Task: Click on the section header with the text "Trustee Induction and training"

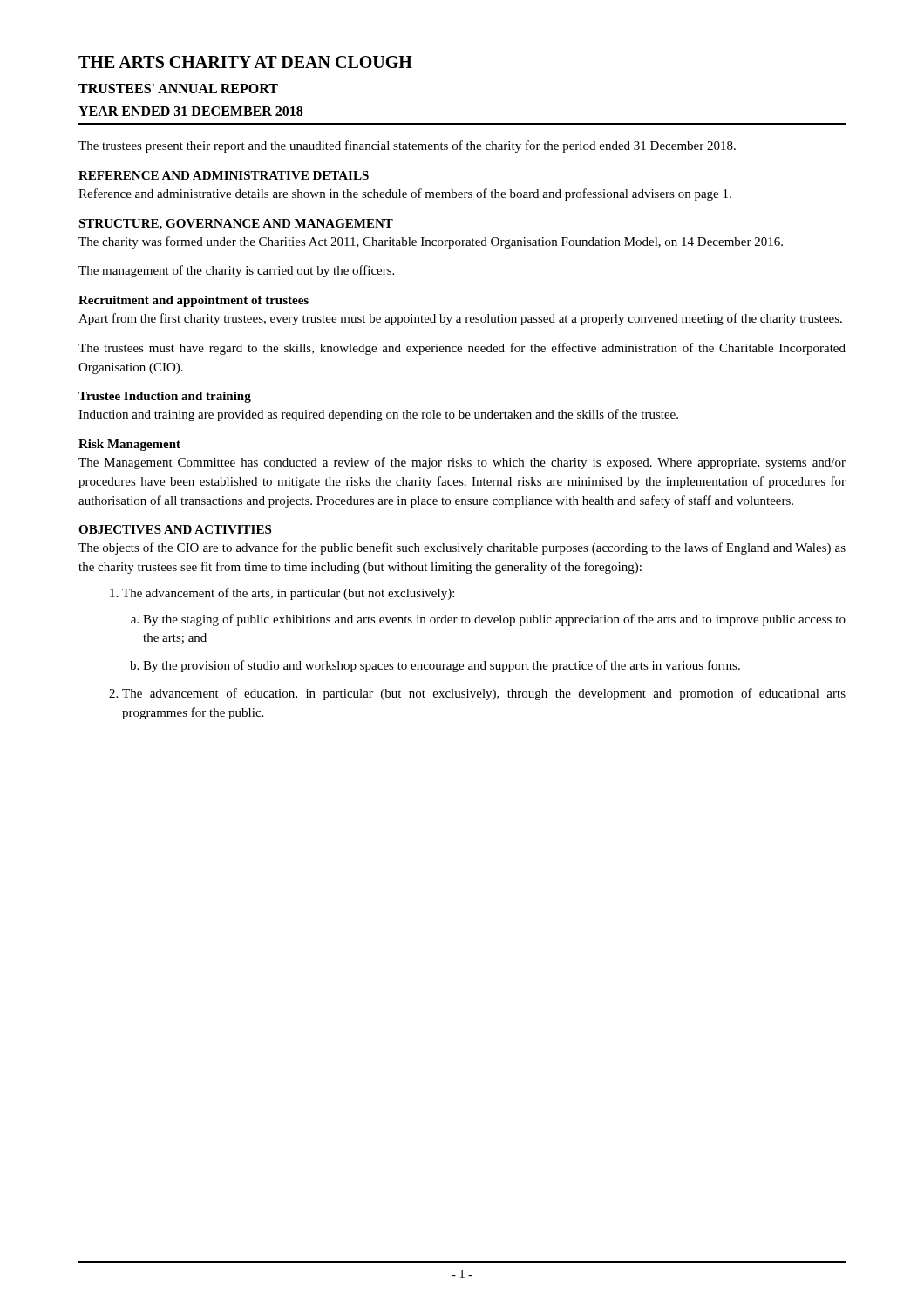Action: 165,397
